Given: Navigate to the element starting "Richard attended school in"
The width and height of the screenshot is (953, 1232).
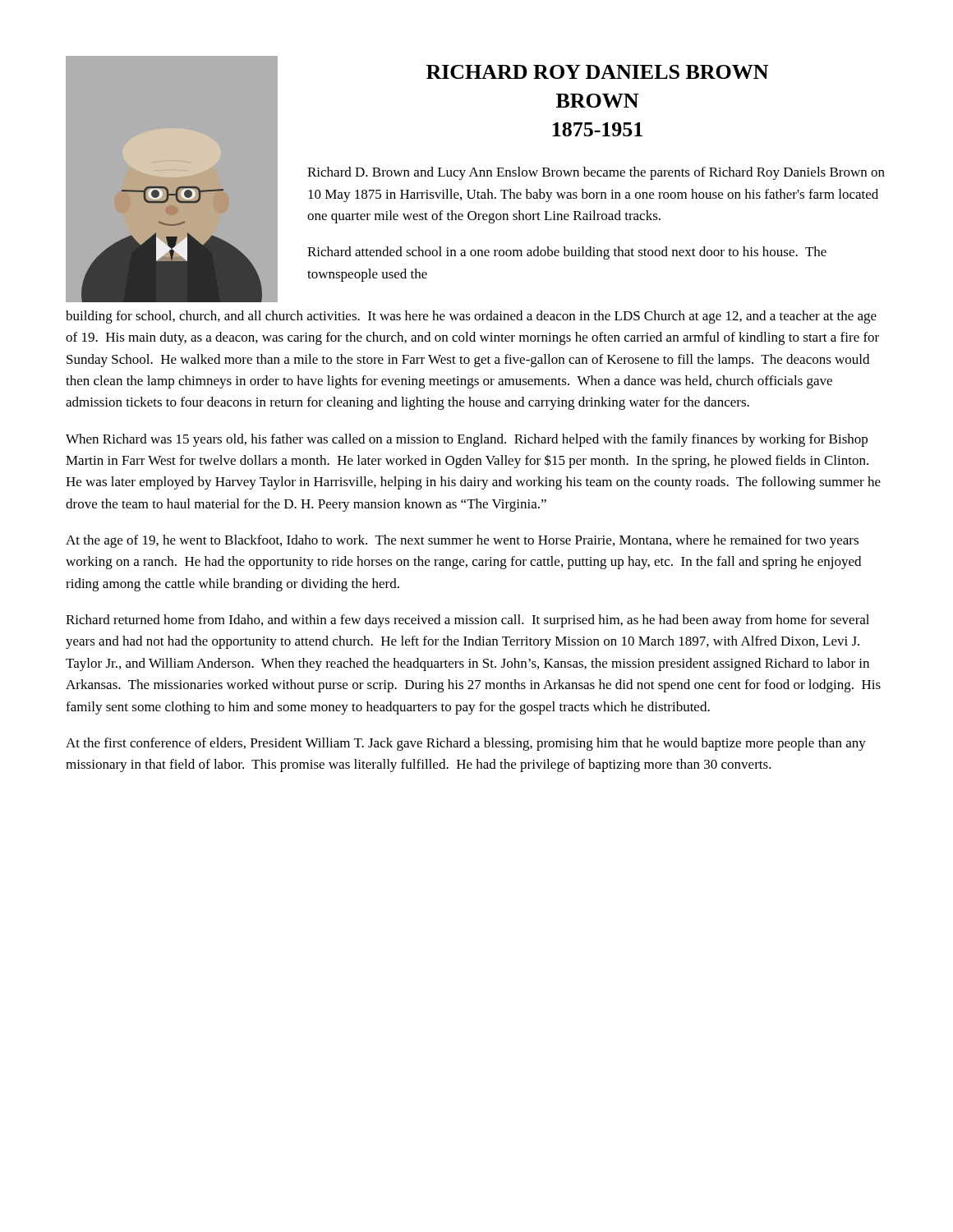Looking at the screenshot, I should click(x=567, y=263).
